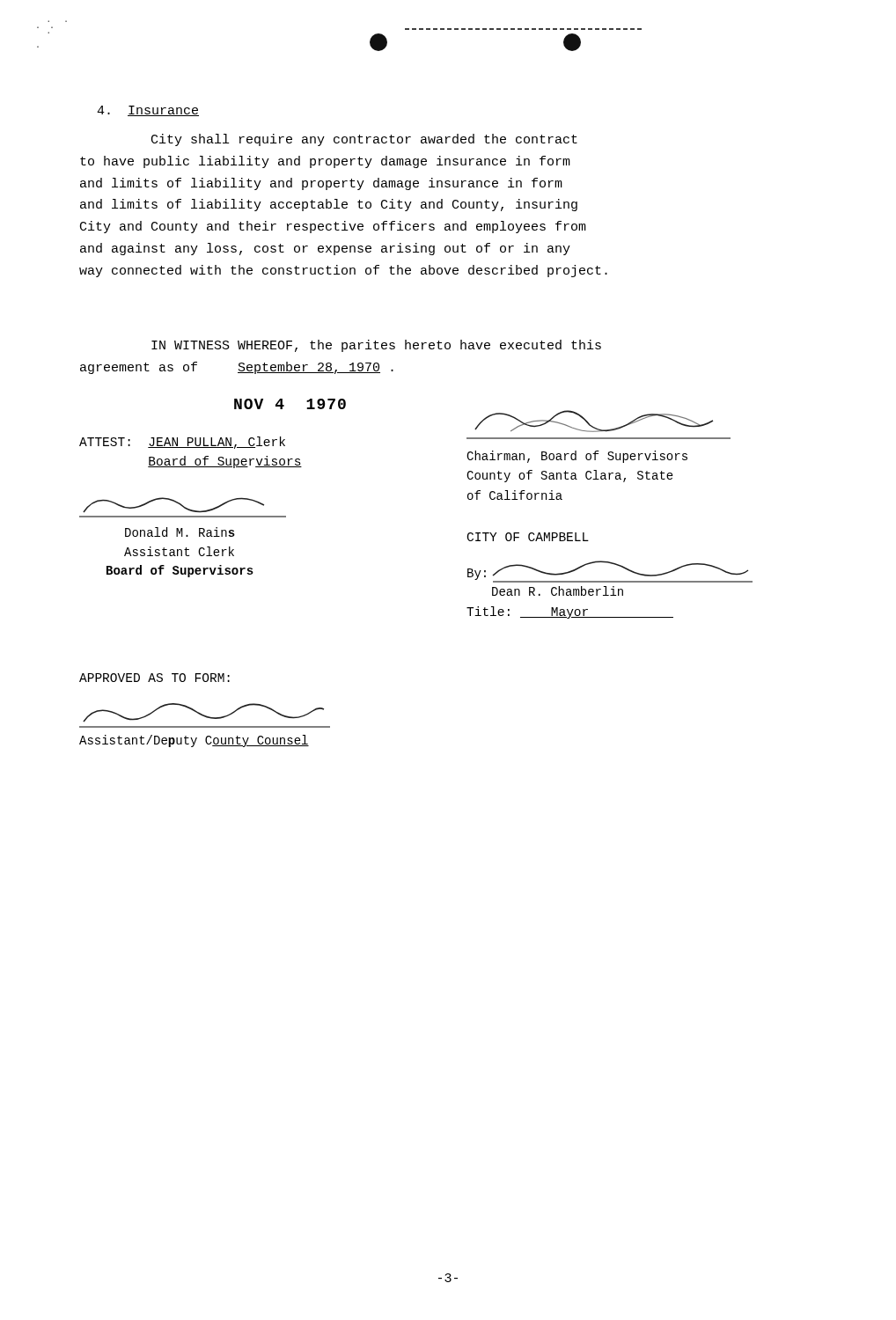Navigate to the block starting "City shall require"
Viewport: 896px width, 1320px height.
tap(345, 206)
